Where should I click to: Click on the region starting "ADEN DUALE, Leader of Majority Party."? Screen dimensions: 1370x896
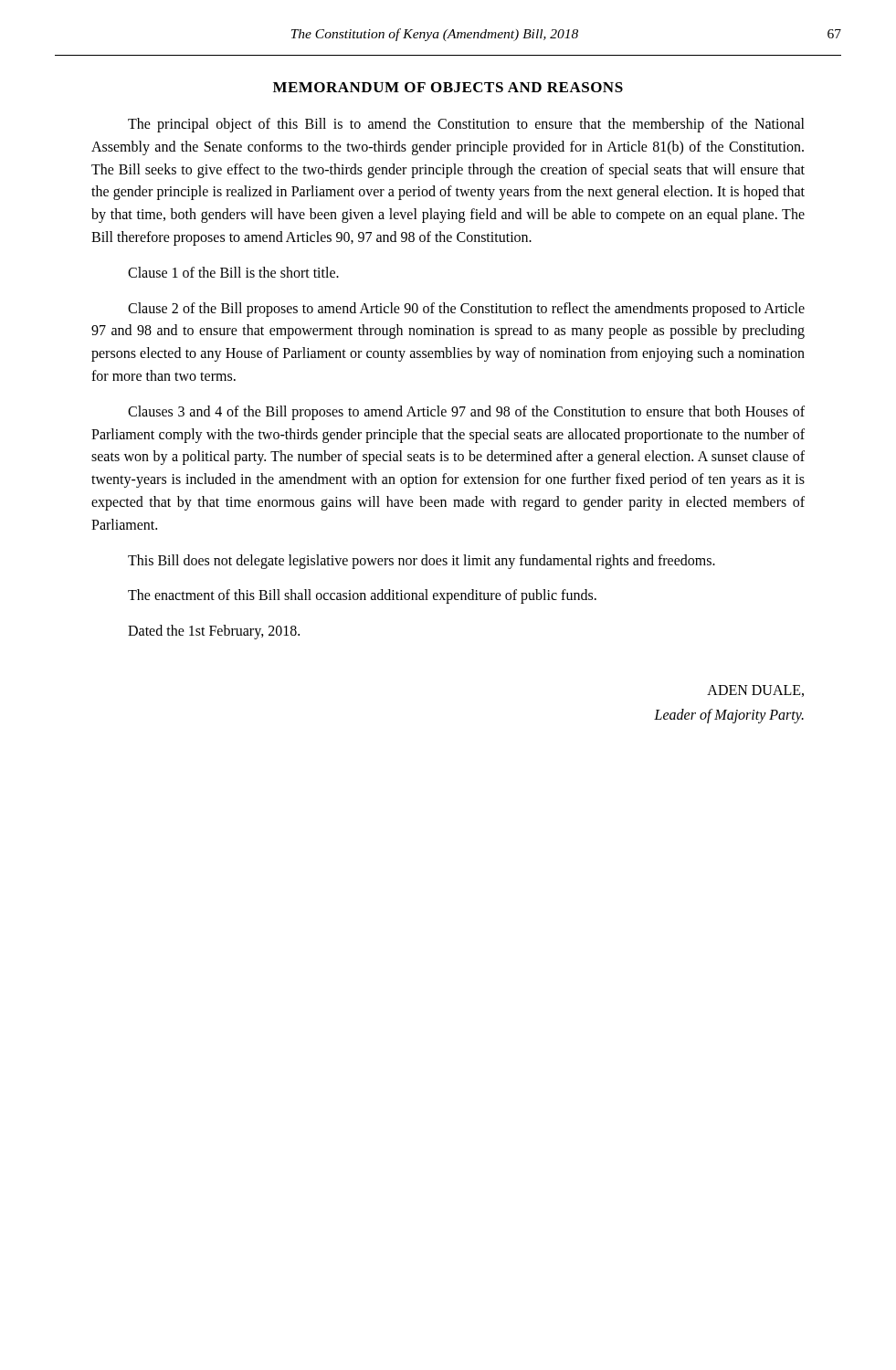[730, 702]
